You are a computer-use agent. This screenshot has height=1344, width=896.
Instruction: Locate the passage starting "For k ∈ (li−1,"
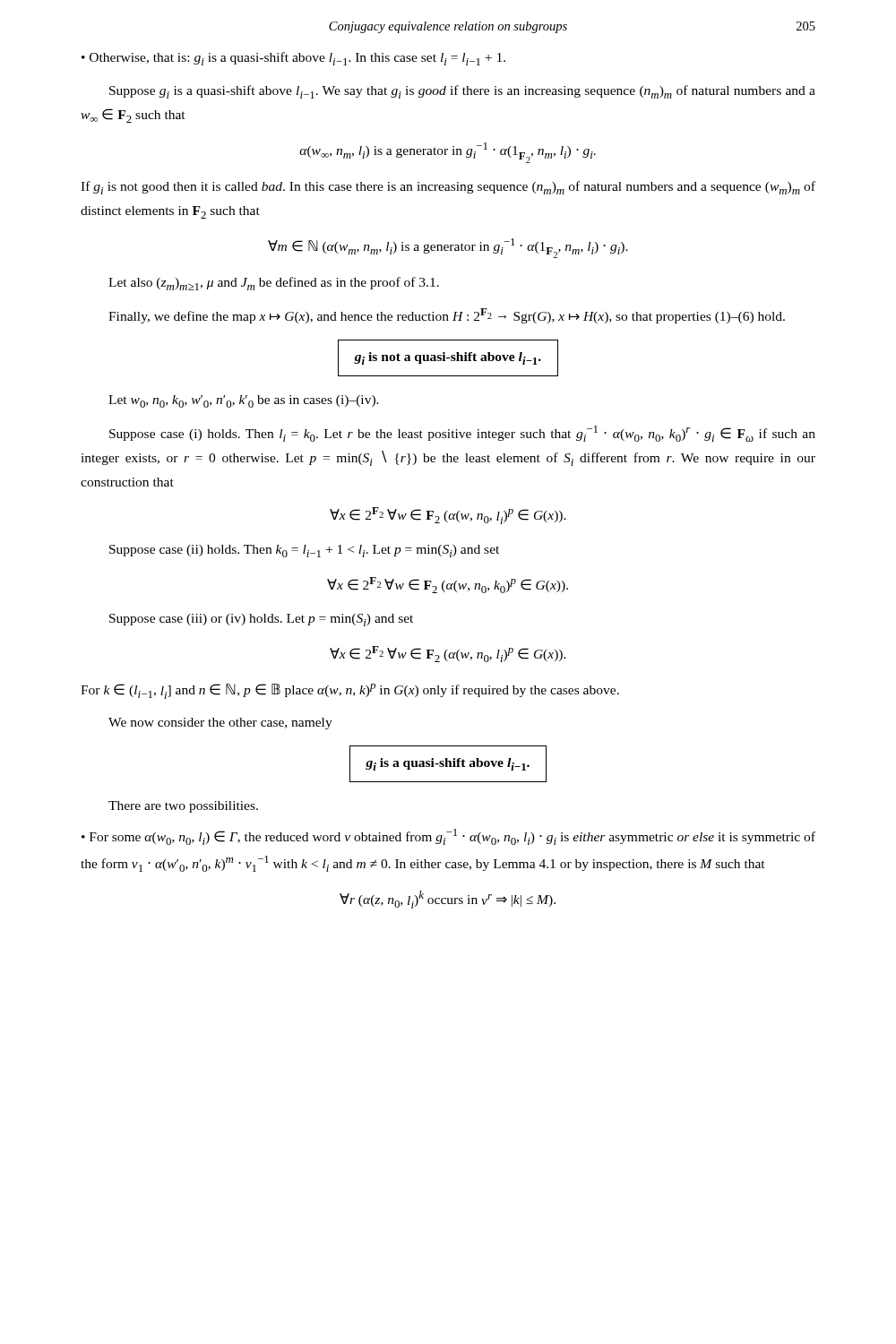[448, 705]
